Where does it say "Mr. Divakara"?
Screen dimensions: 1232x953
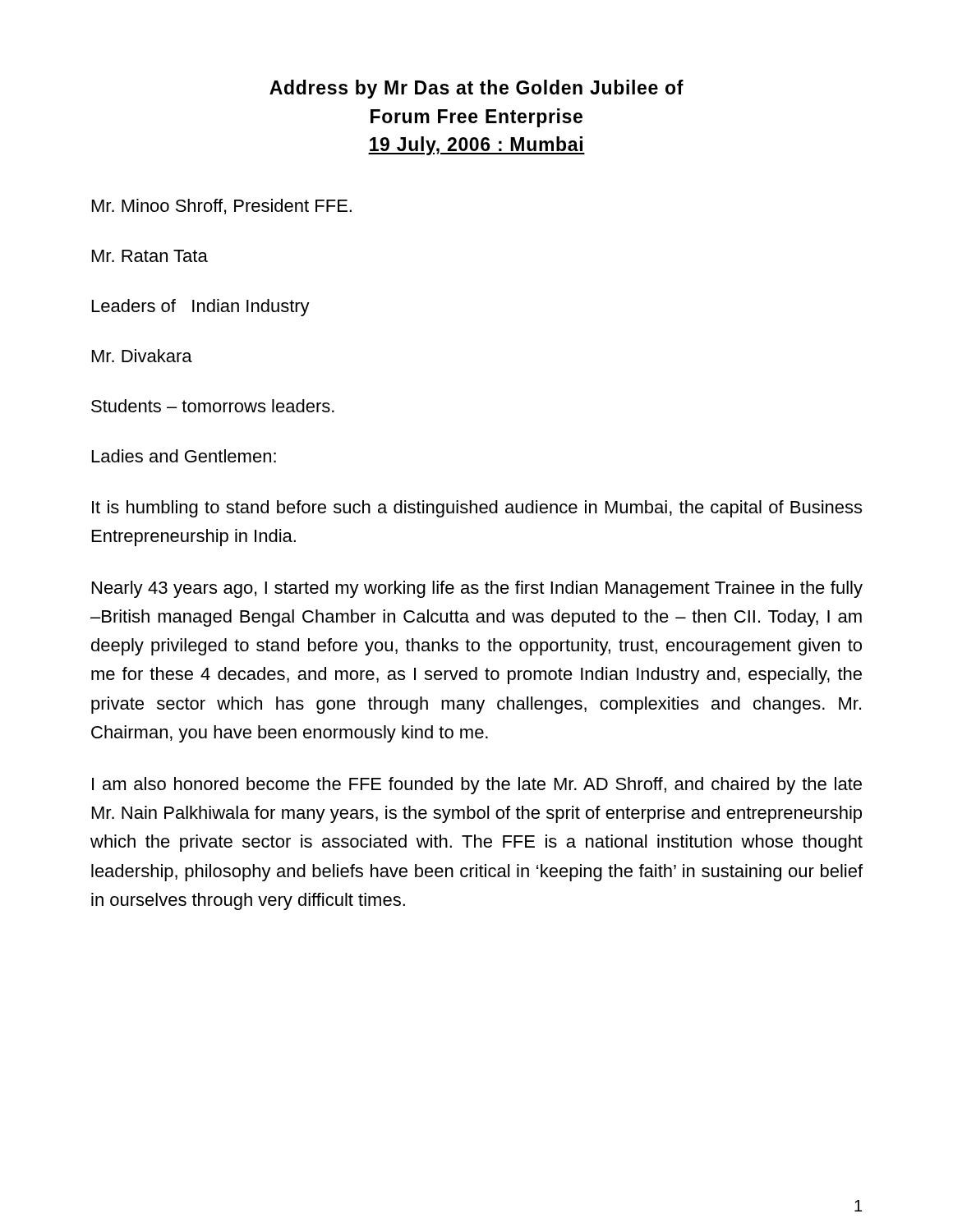pos(141,356)
